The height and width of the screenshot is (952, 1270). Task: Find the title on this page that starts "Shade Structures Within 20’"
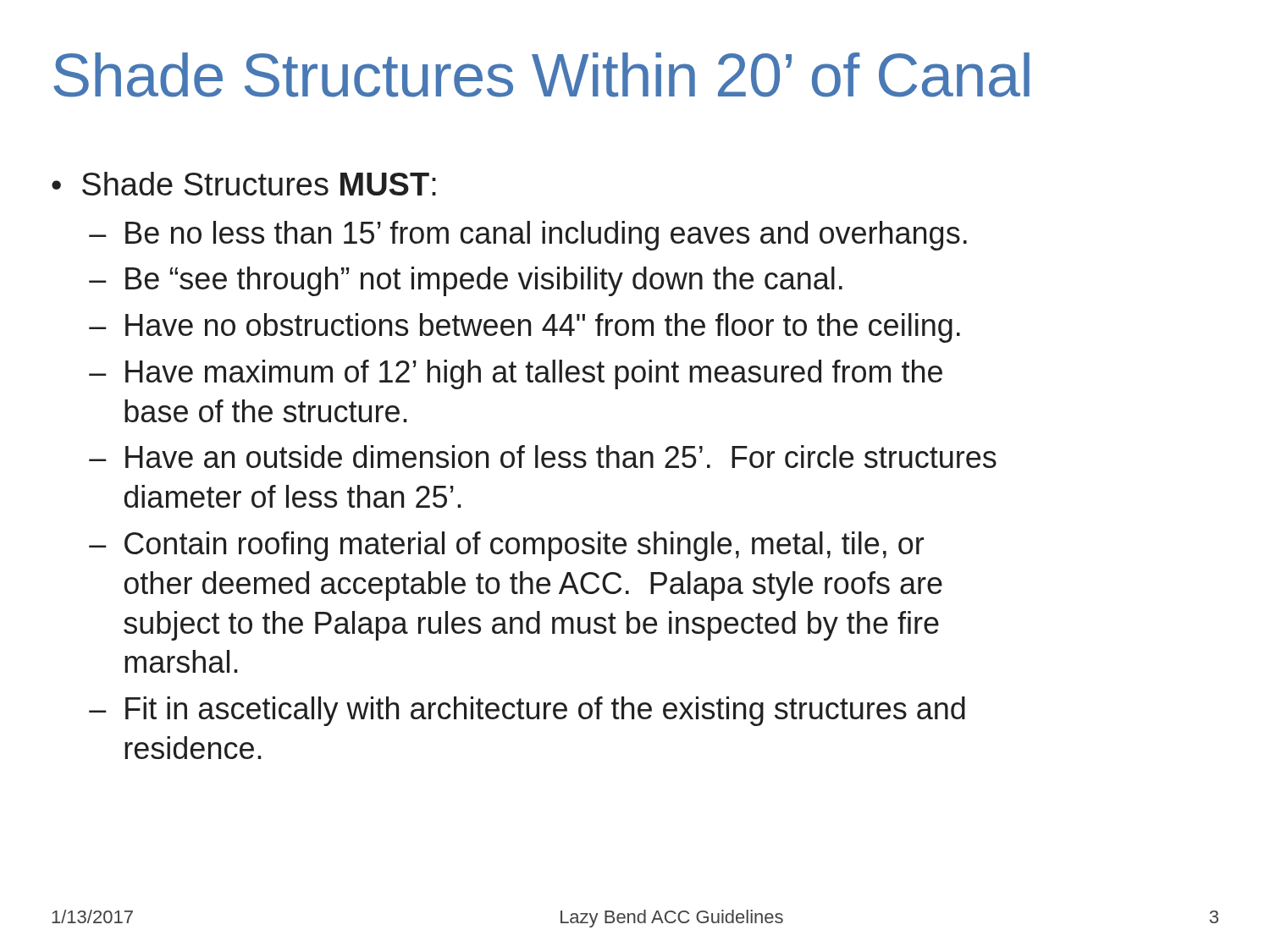click(x=542, y=75)
